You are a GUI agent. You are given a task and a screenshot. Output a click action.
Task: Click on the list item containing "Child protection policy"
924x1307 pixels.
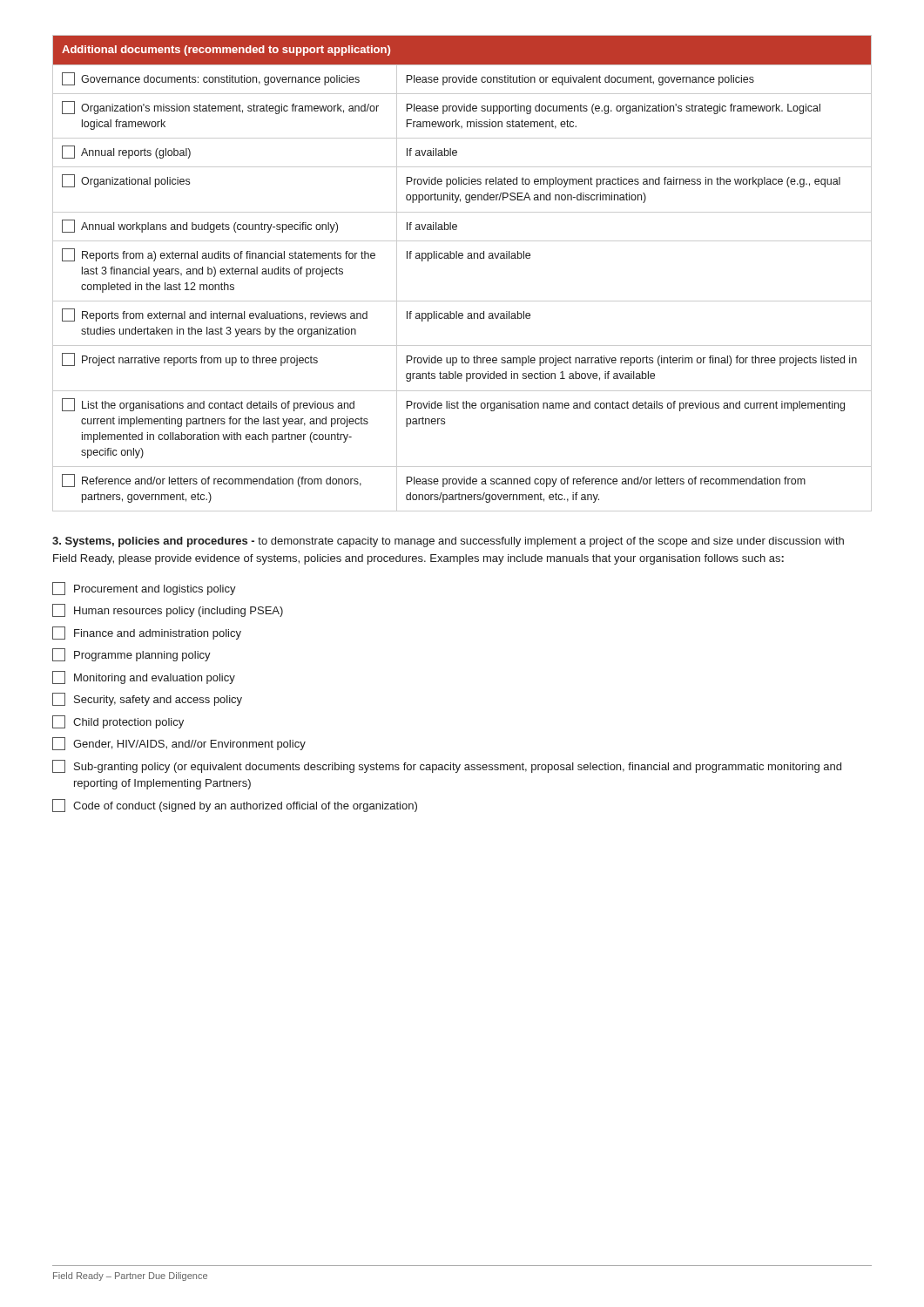coord(118,722)
